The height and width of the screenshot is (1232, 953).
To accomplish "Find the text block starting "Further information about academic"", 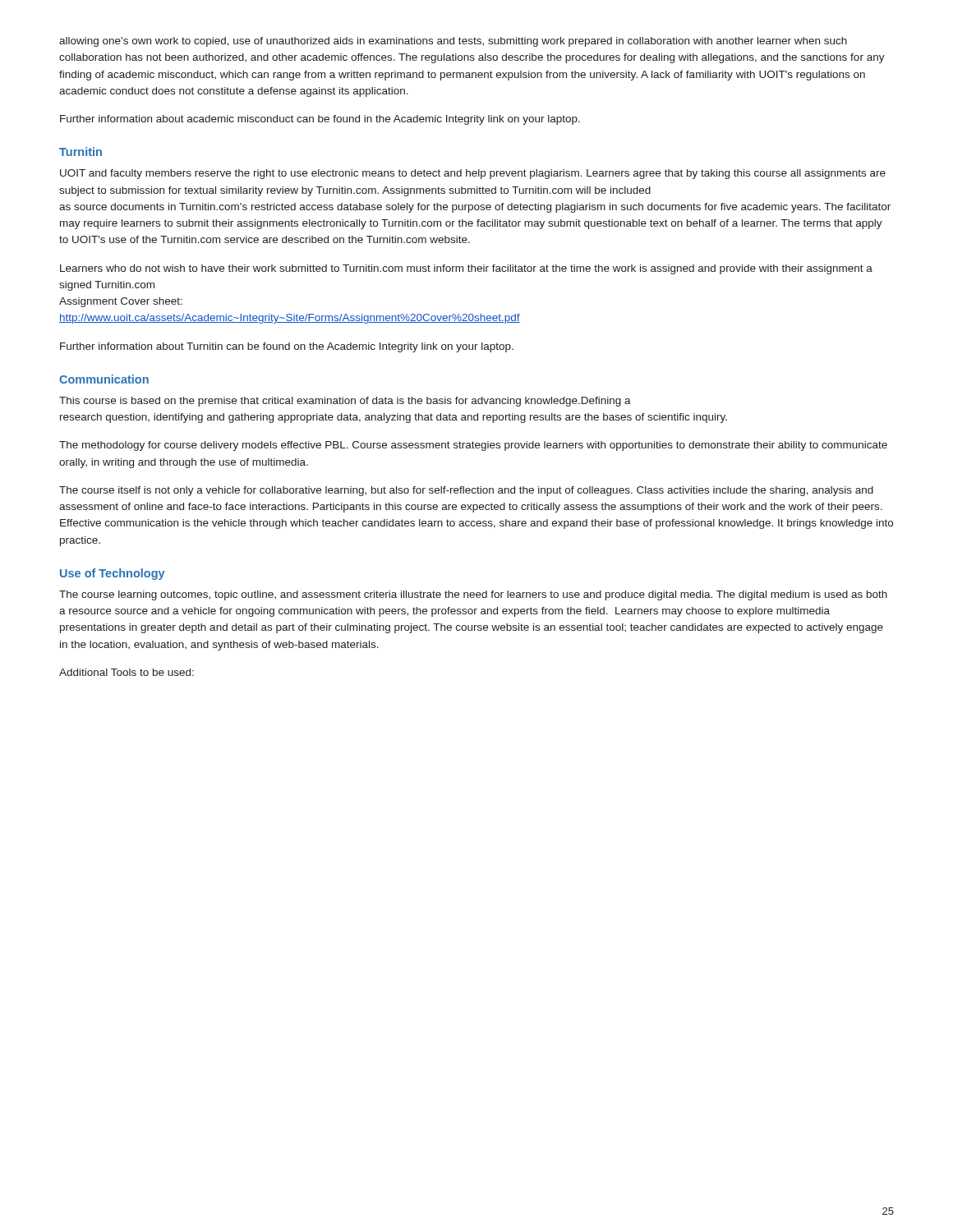I will (x=320, y=119).
